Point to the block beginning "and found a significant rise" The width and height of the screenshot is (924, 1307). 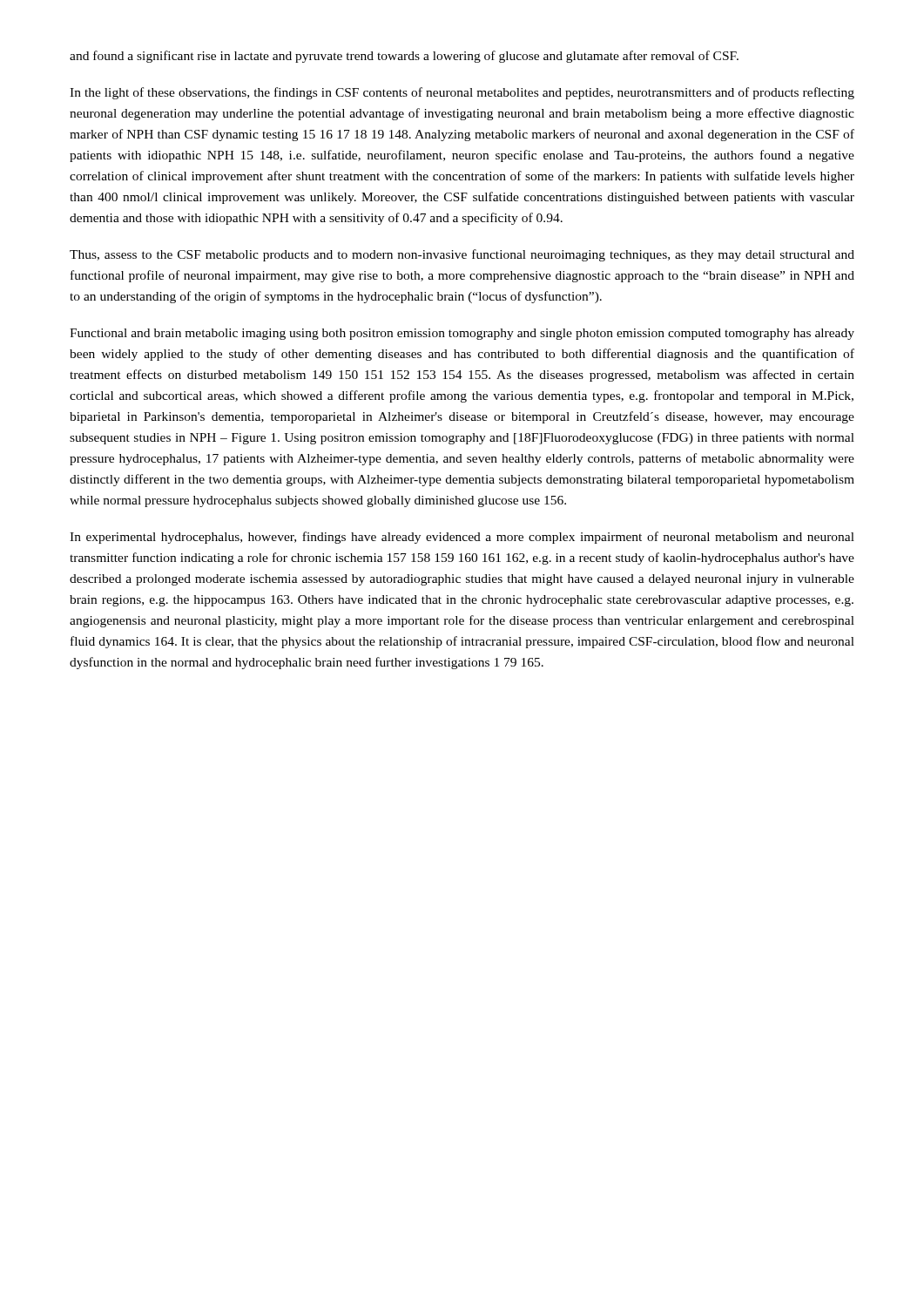click(x=404, y=55)
